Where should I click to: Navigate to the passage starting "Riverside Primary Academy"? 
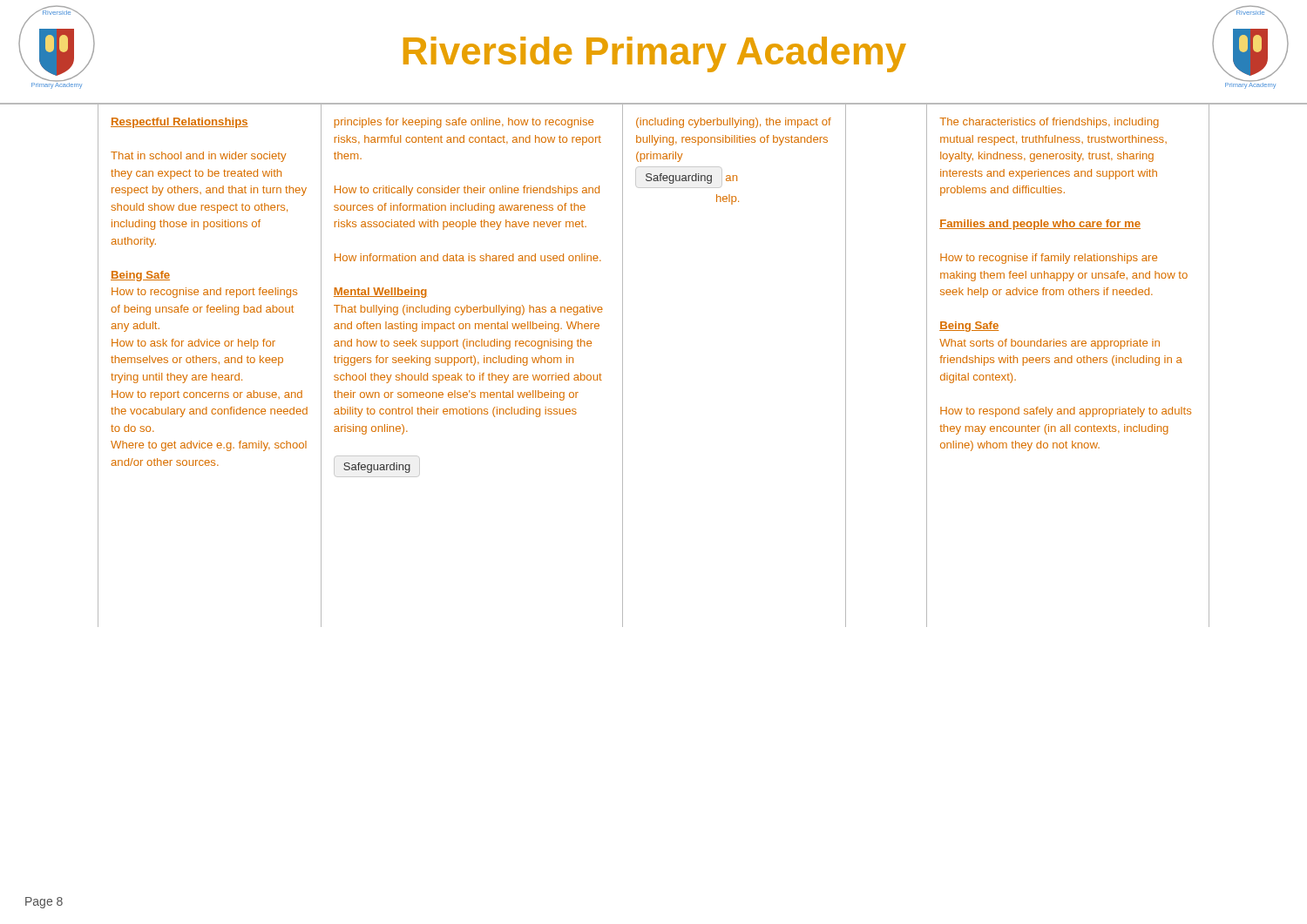654,51
